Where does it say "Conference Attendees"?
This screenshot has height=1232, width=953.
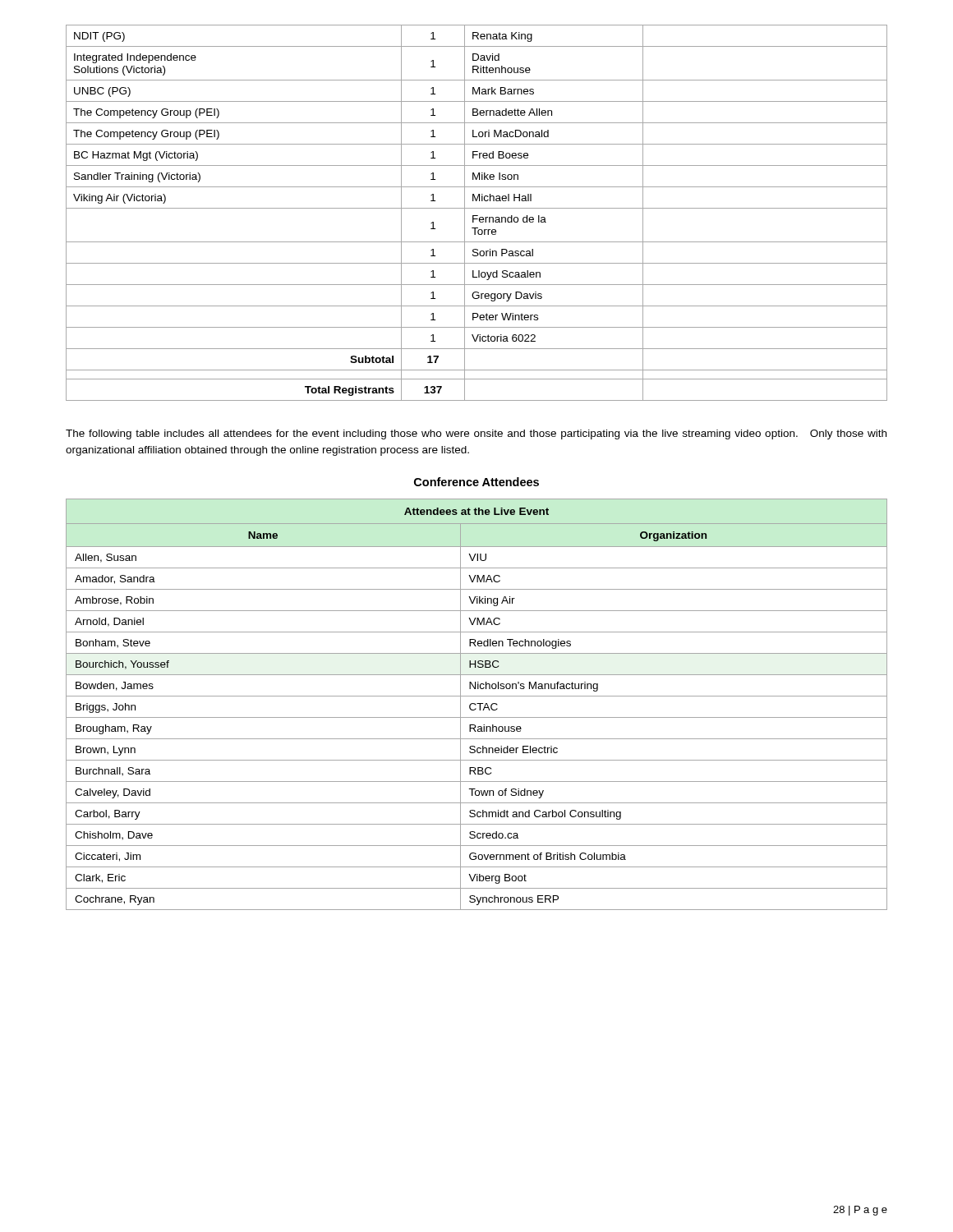(x=476, y=482)
